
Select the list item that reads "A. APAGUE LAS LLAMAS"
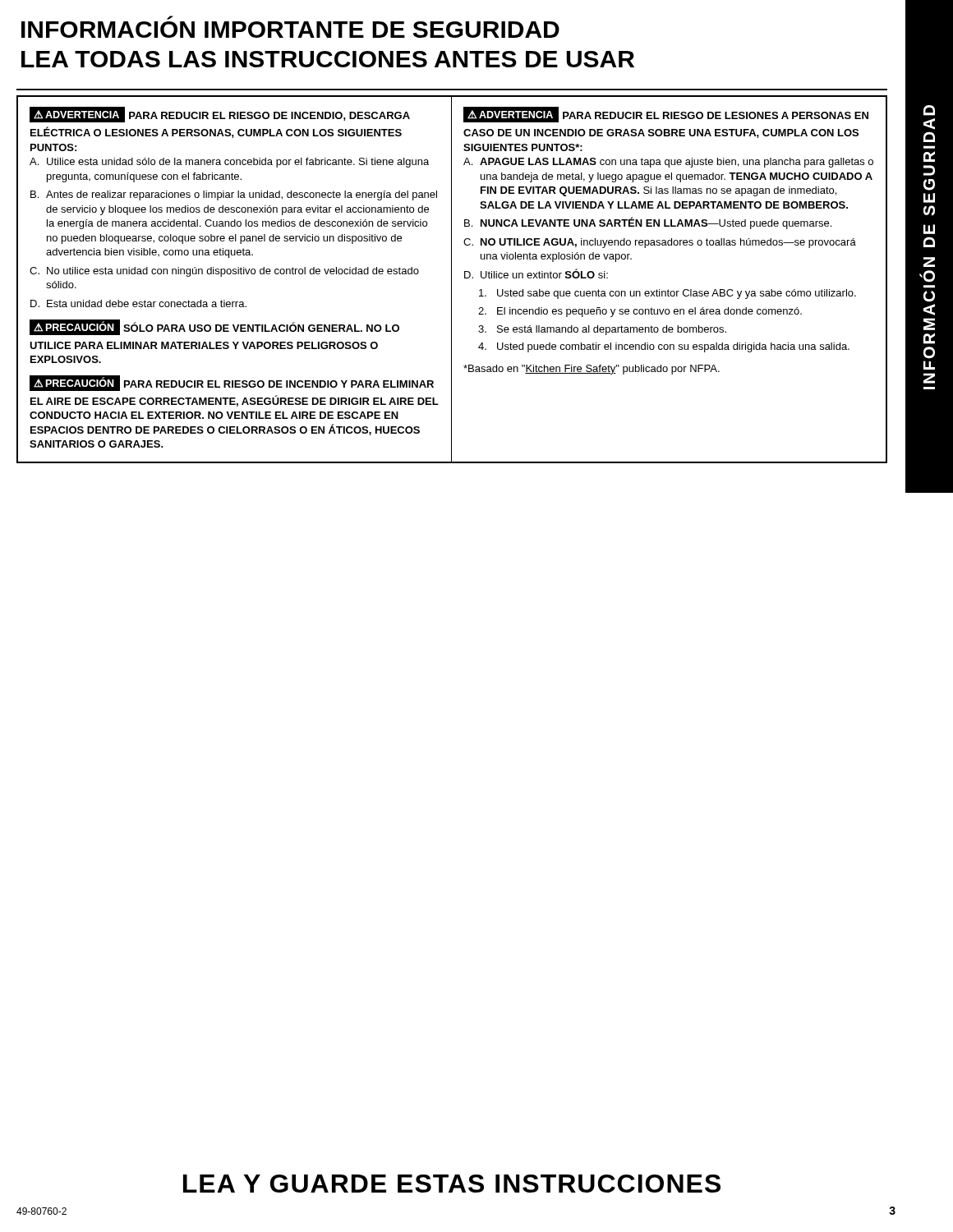click(x=669, y=183)
